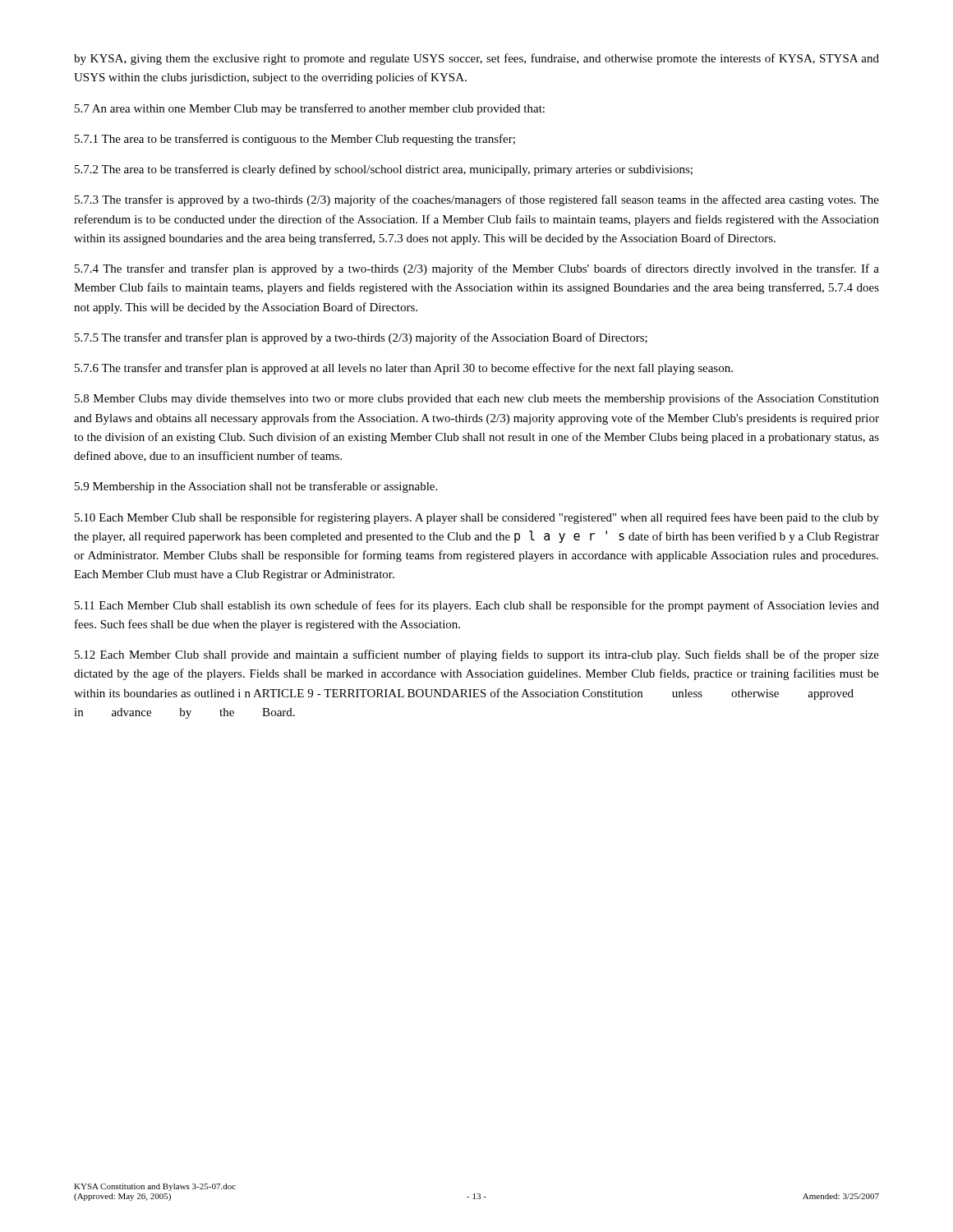Locate the text block that says "7 An area"
Viewport: 953px width, 1232px height.
tap(310, 108)
